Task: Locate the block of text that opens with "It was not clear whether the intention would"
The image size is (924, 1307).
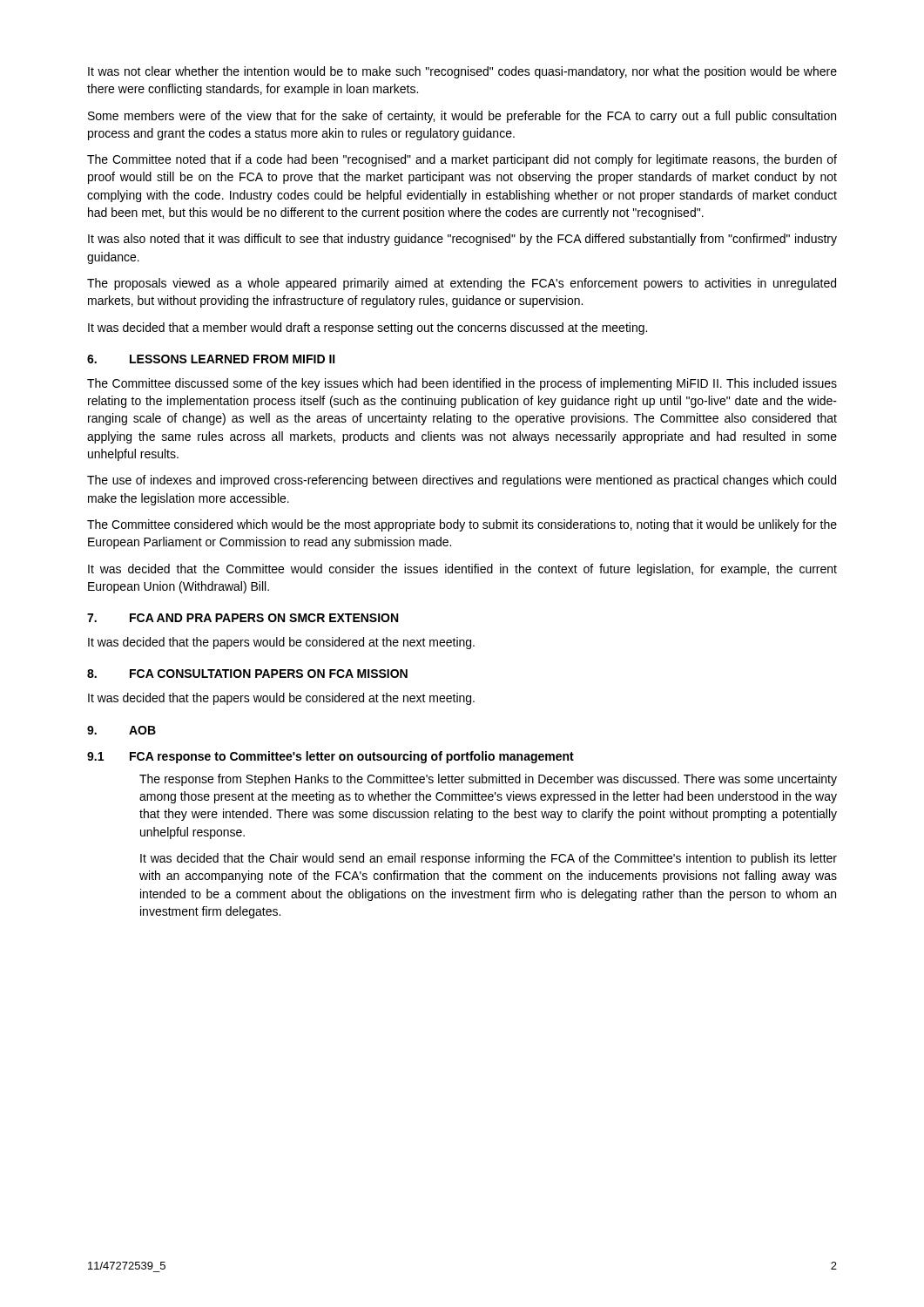Action: [462, 80]
